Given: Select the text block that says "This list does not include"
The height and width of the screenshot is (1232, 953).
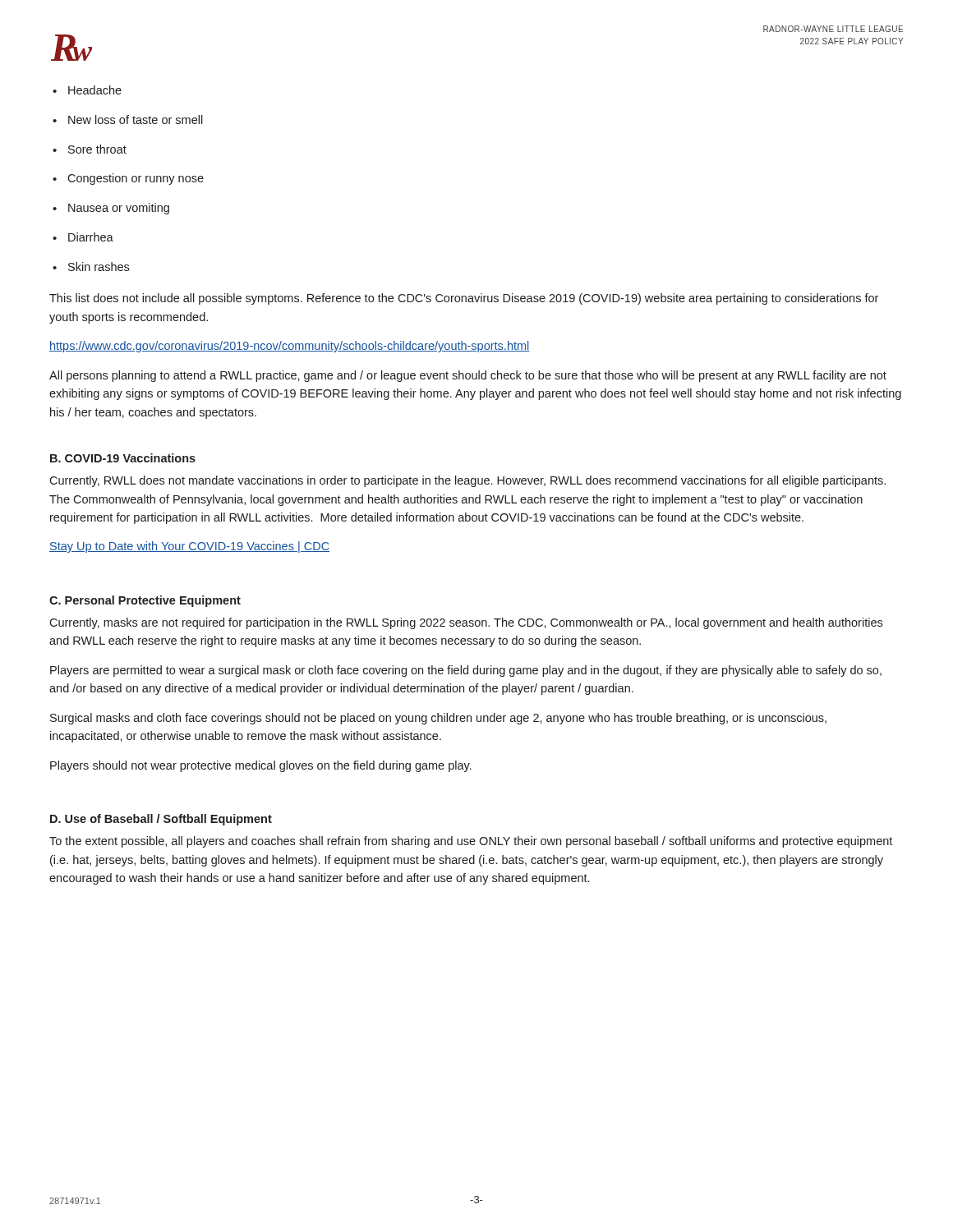Looking at the screenshot, I should point(464,308).
